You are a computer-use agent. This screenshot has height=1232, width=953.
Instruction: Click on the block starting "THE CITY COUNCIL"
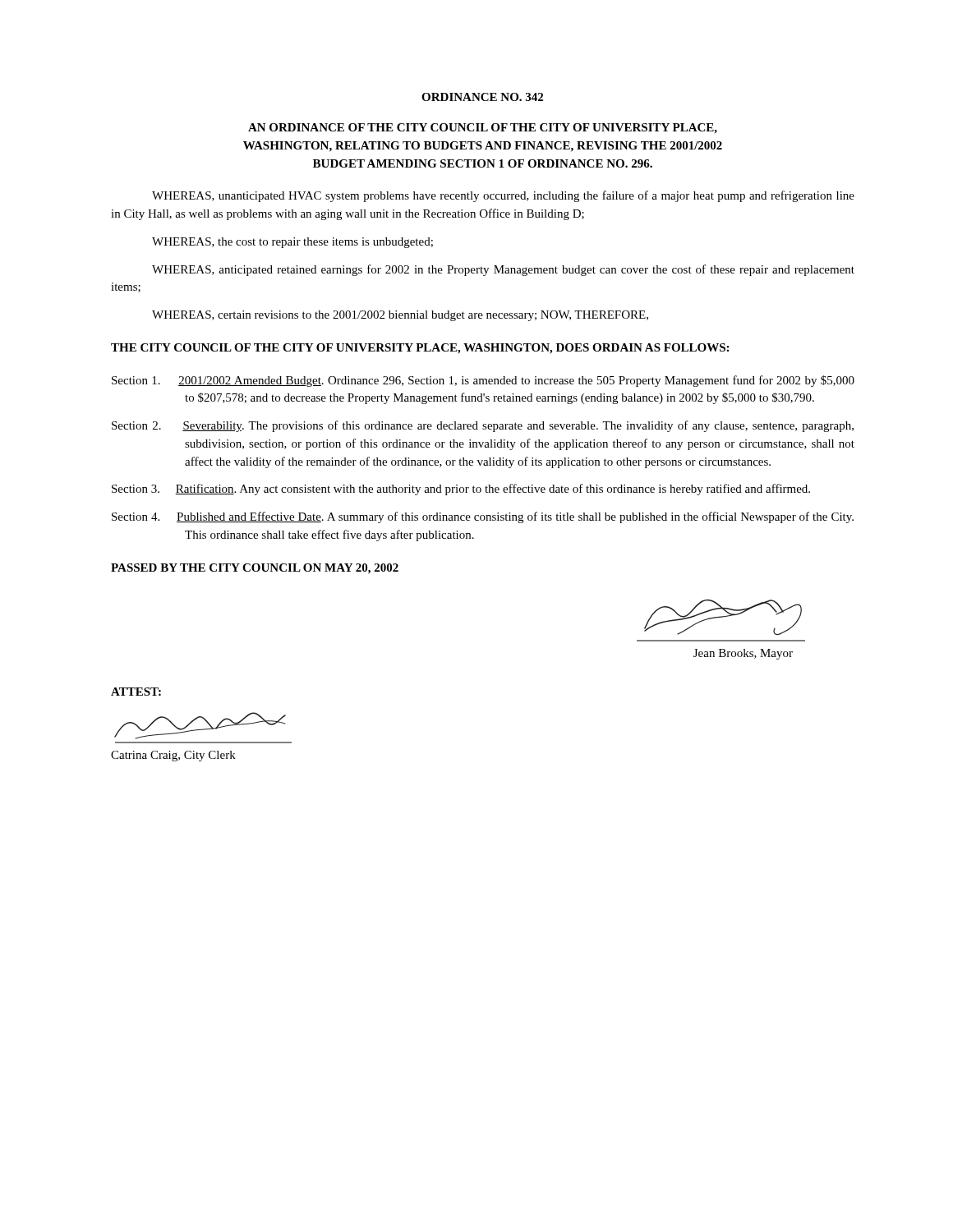(x=421, y=347)
